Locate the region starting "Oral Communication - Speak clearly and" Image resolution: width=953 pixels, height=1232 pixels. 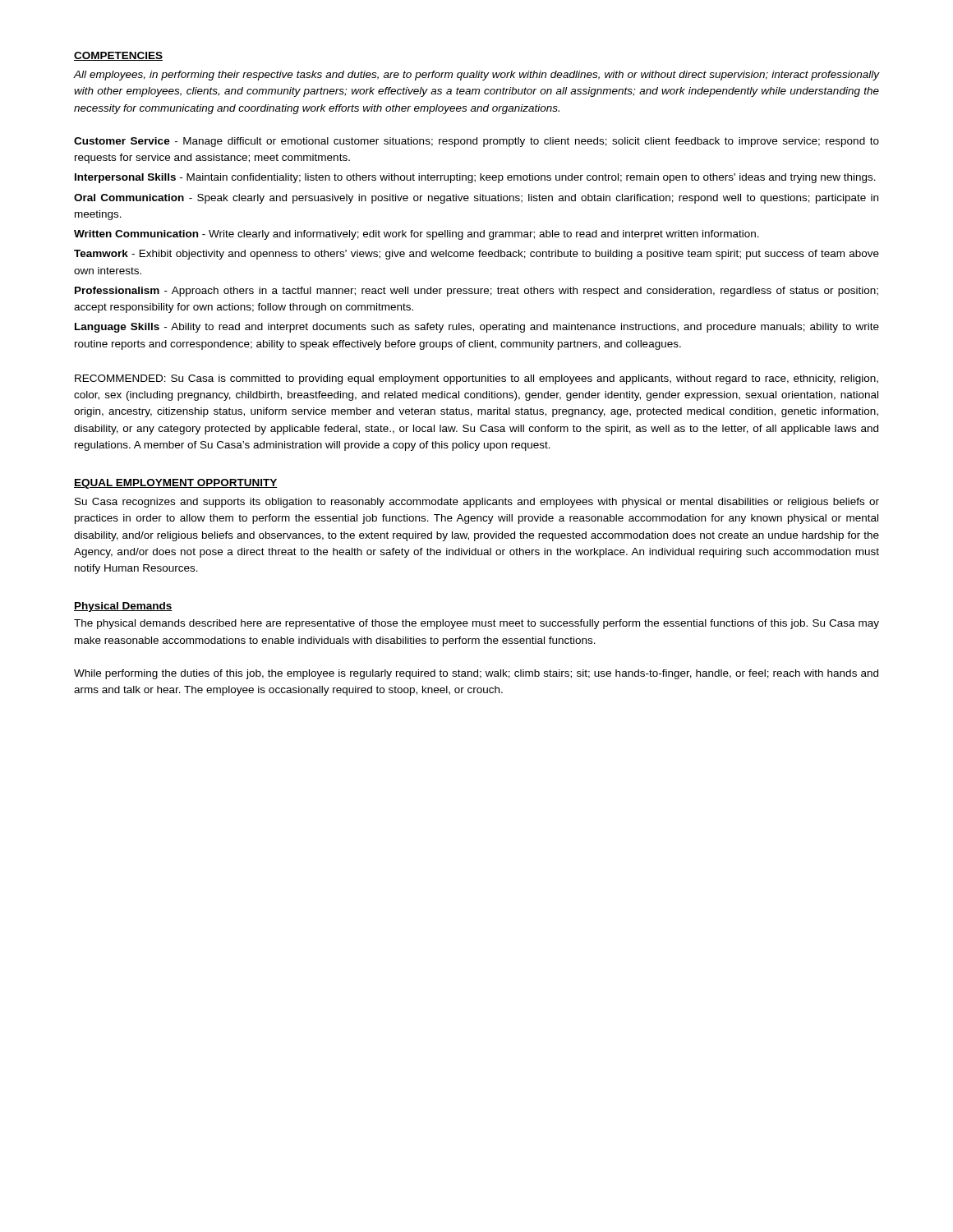coord(476,205)
